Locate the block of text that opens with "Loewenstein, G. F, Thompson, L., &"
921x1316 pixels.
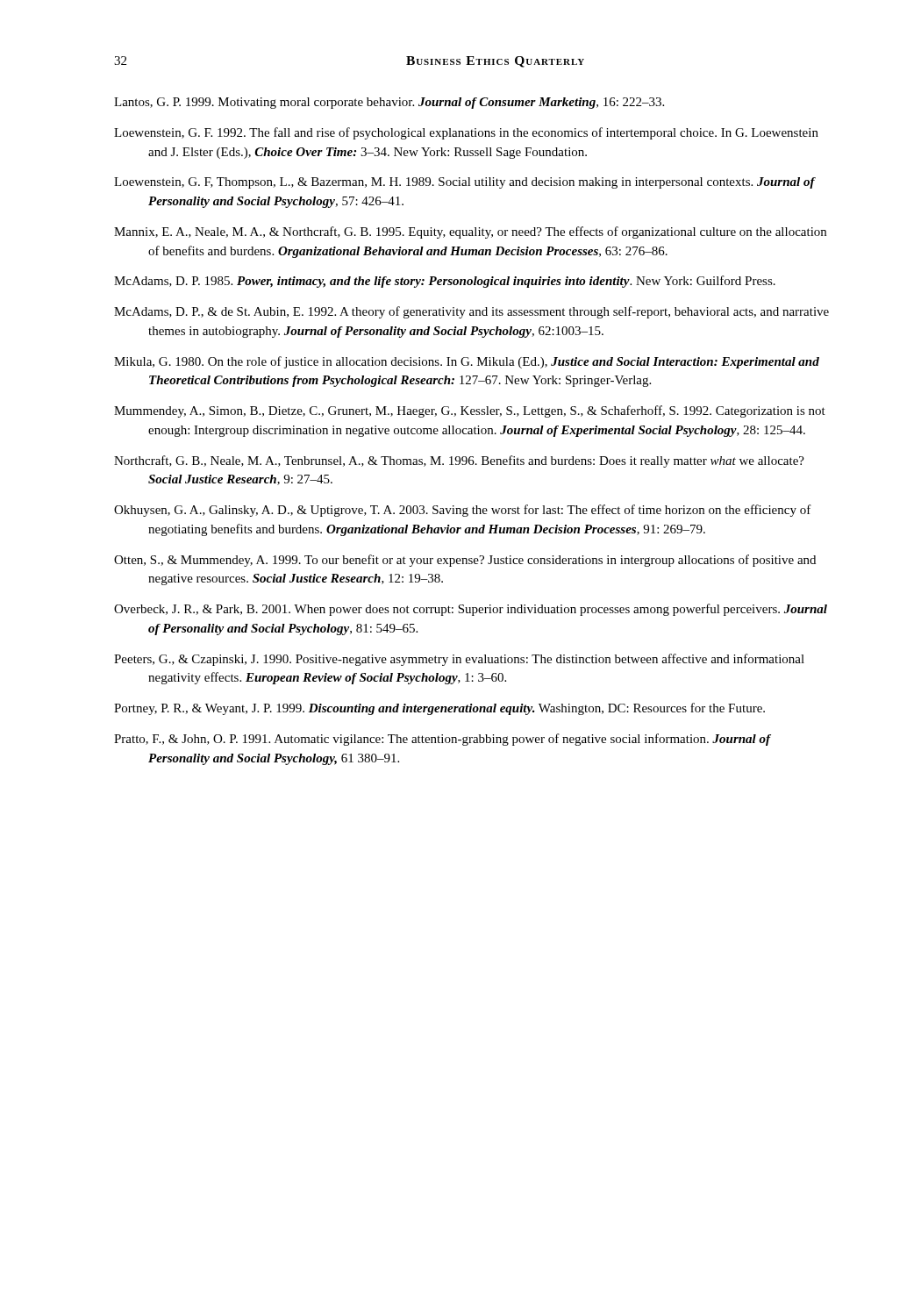click(464, 191)
